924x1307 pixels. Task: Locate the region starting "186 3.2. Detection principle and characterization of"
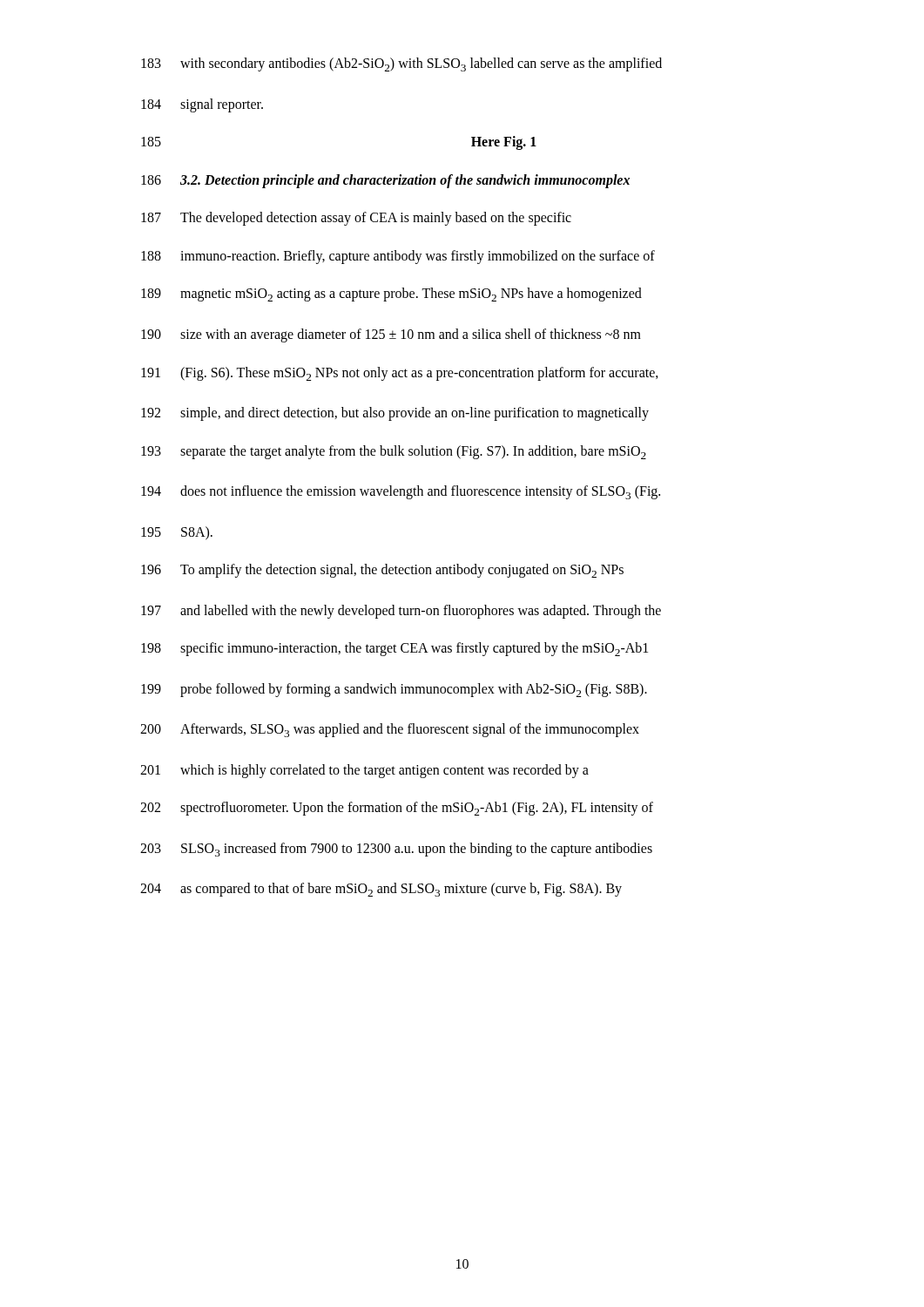coord(470,180)
